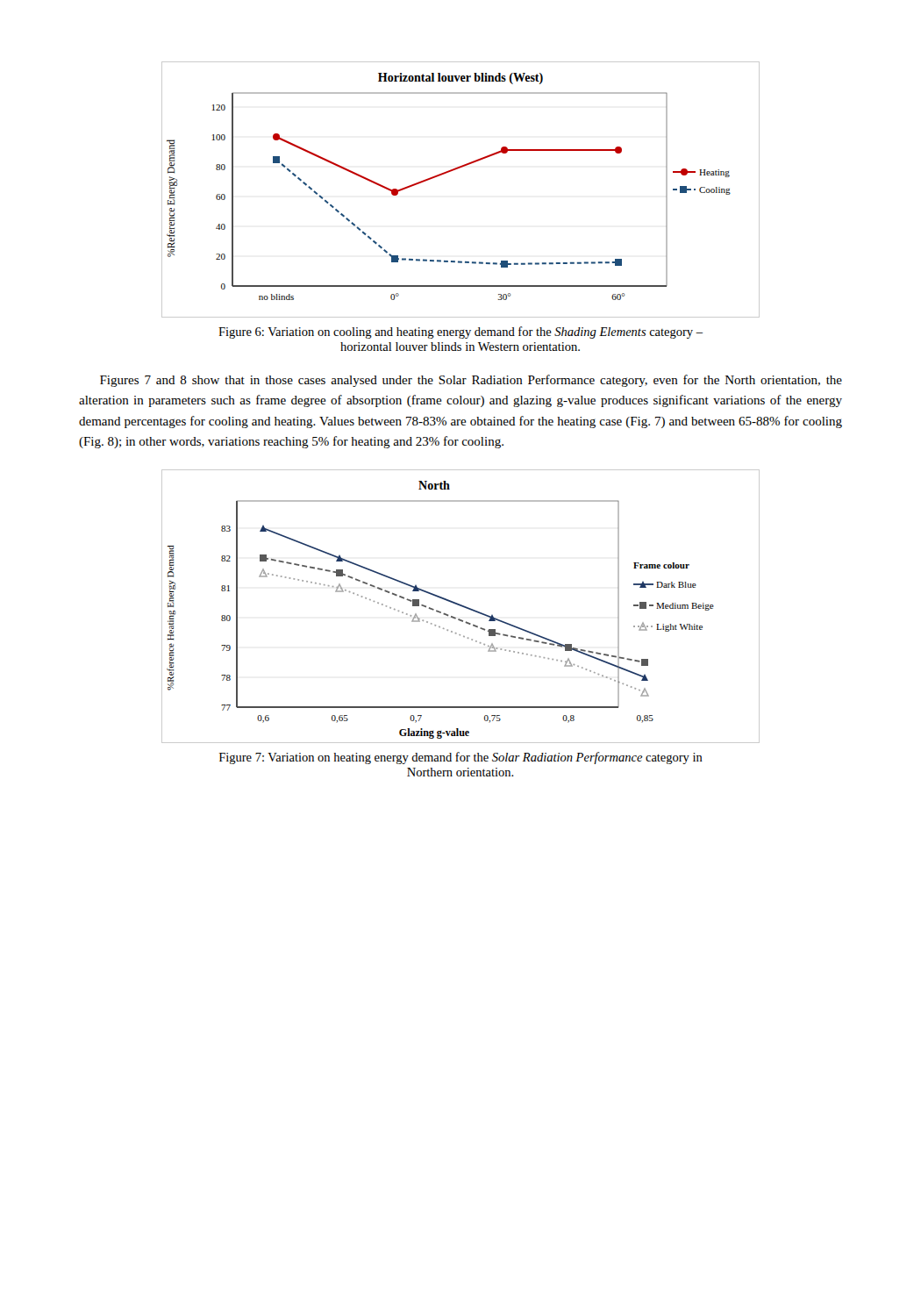Select the caption with the text "Figure 6: Variation on cooling and heating"
The image size is (921, 1316).
(460, 339)
